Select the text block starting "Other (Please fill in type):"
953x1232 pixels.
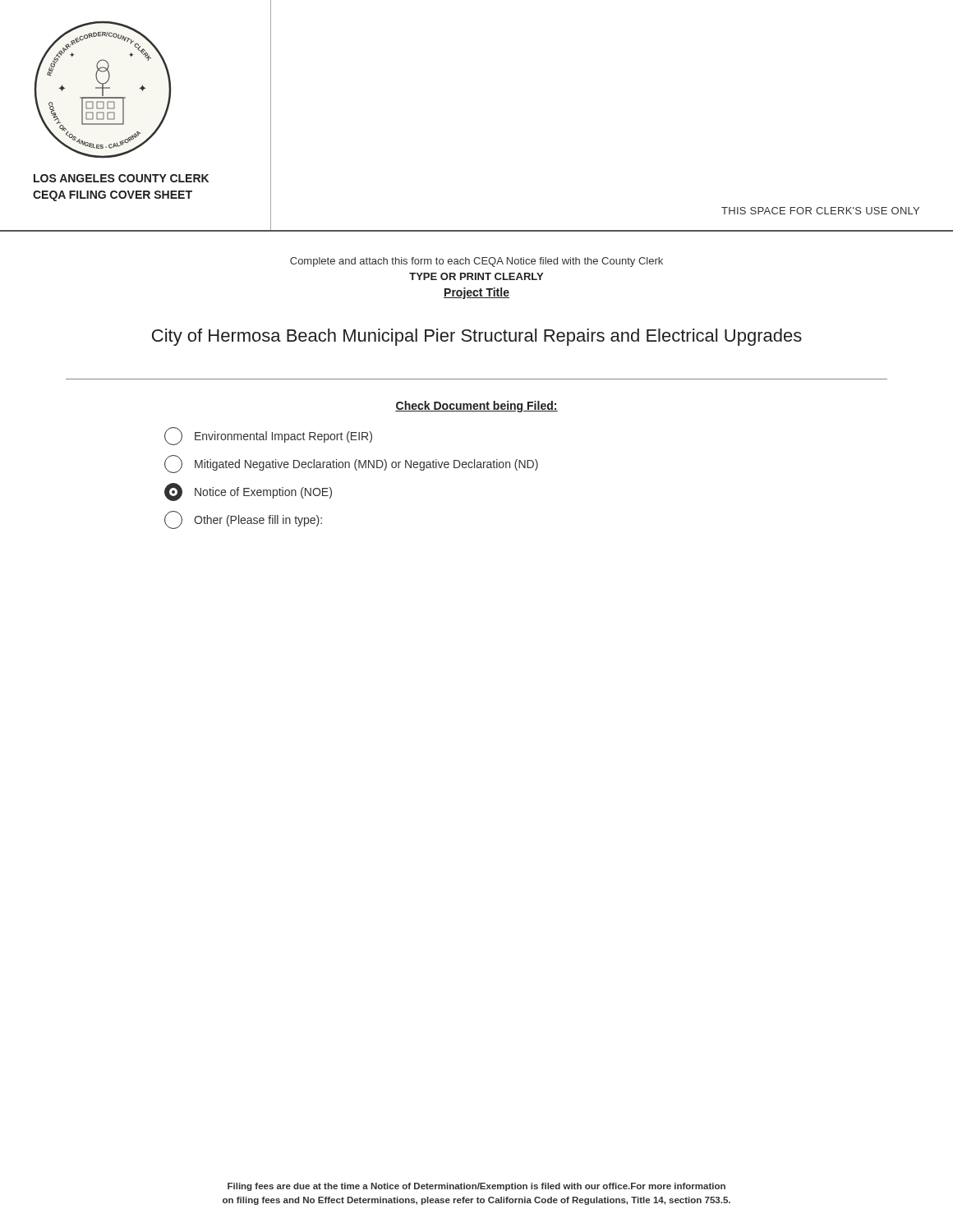(244, 520)
